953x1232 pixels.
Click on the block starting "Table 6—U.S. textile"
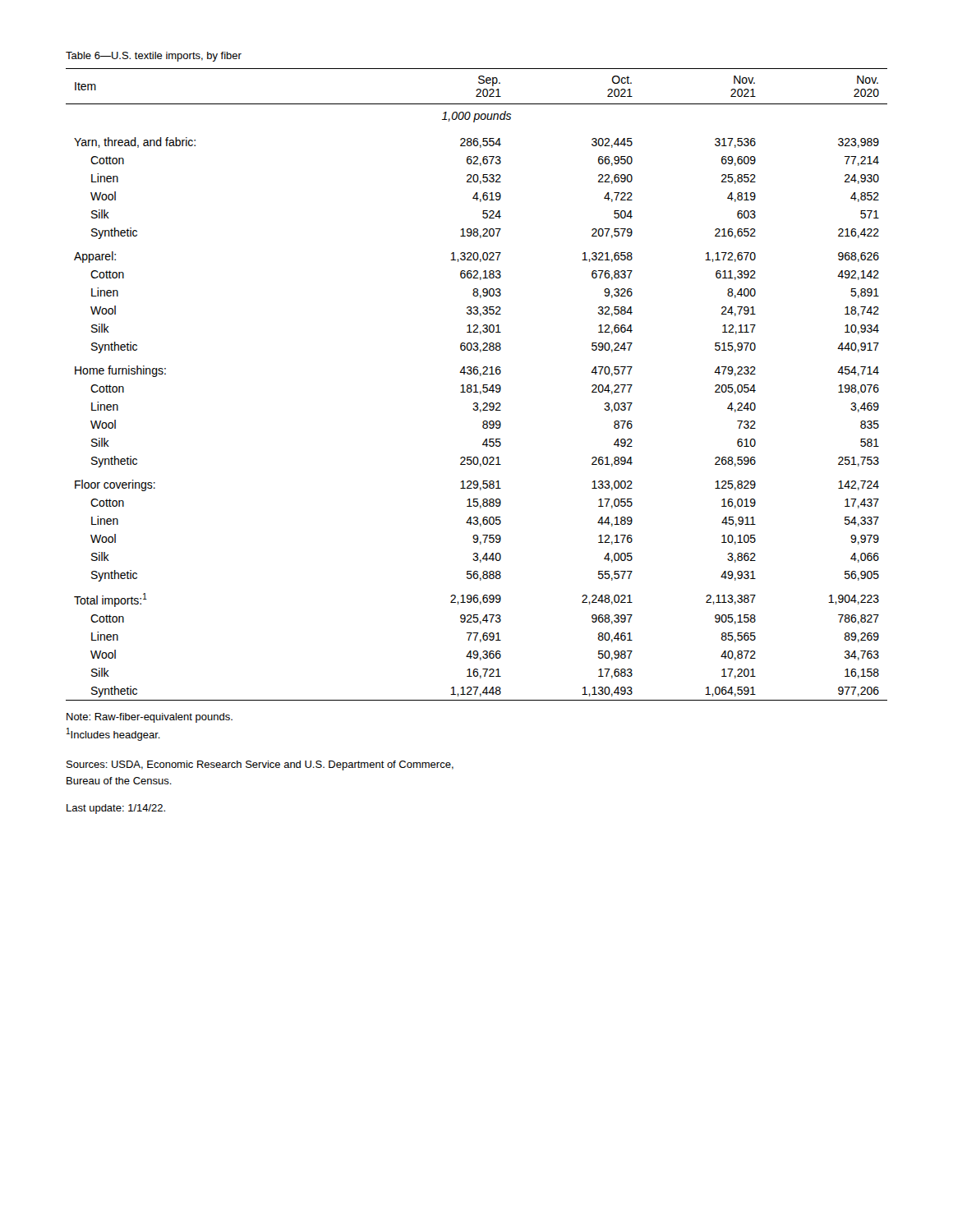(x=154, y=55)
